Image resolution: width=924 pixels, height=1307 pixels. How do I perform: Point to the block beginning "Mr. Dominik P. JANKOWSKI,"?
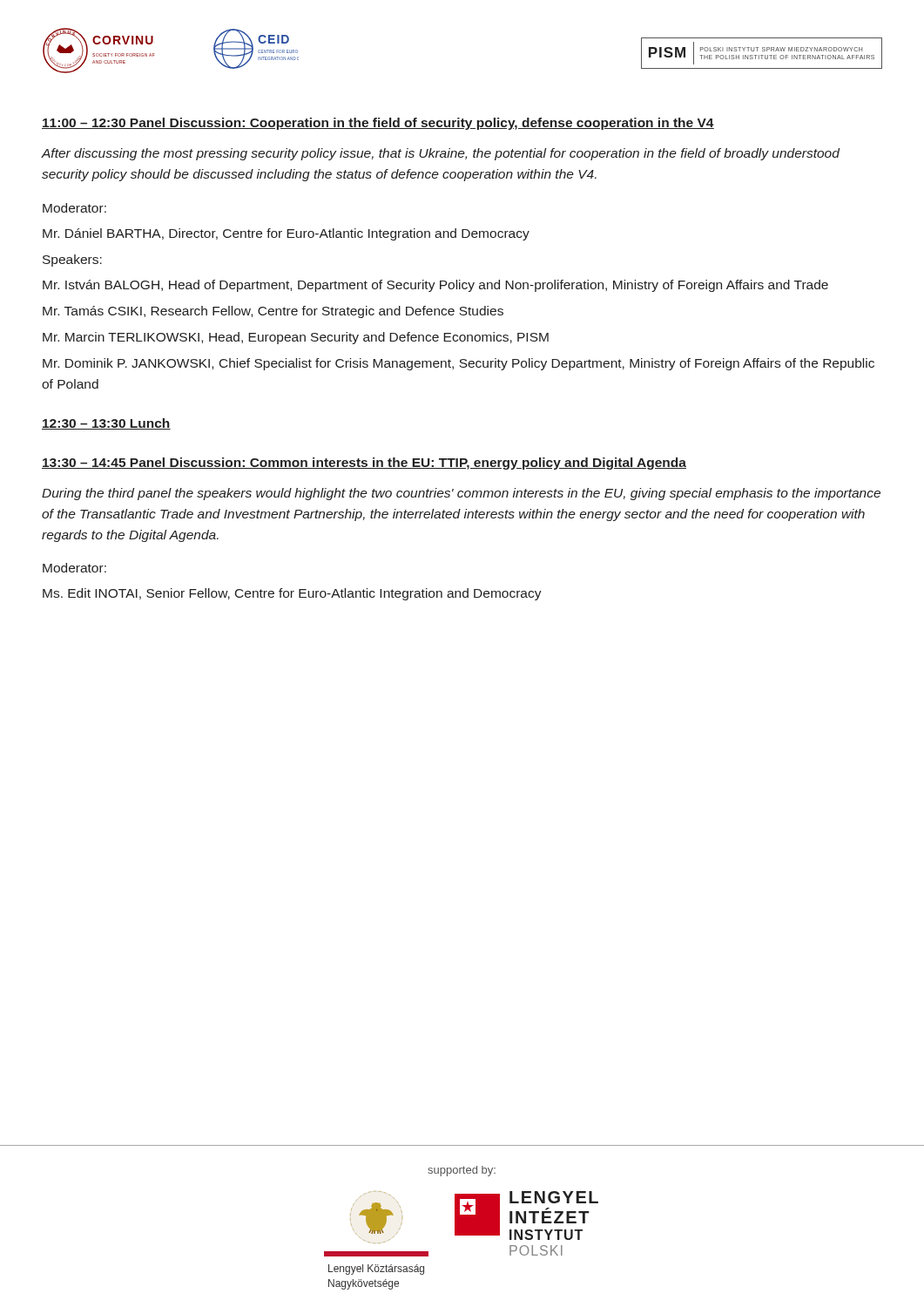[458, 373]
